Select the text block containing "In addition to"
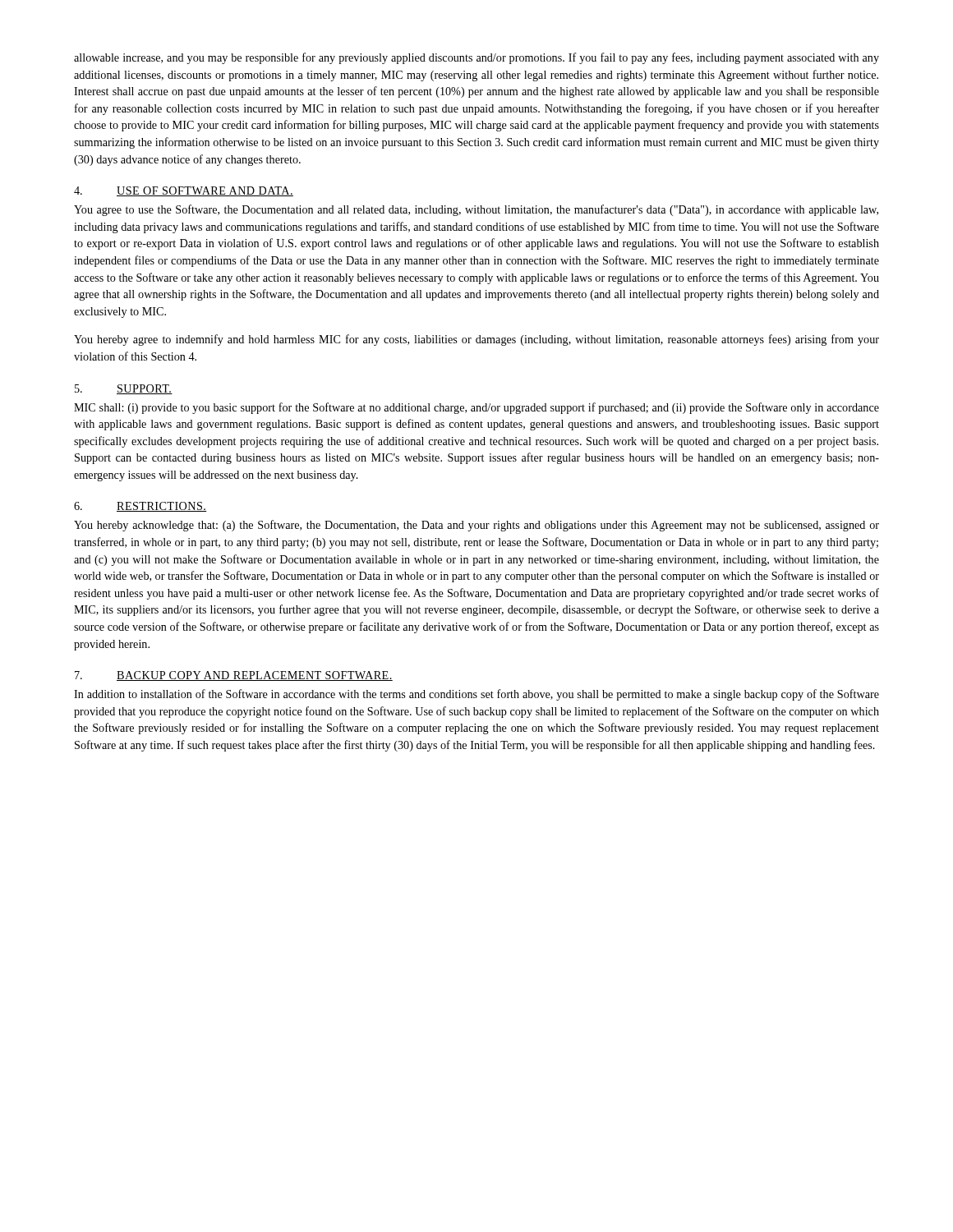The width and height of the screenshot is (953, 1232). click(476, 720)
